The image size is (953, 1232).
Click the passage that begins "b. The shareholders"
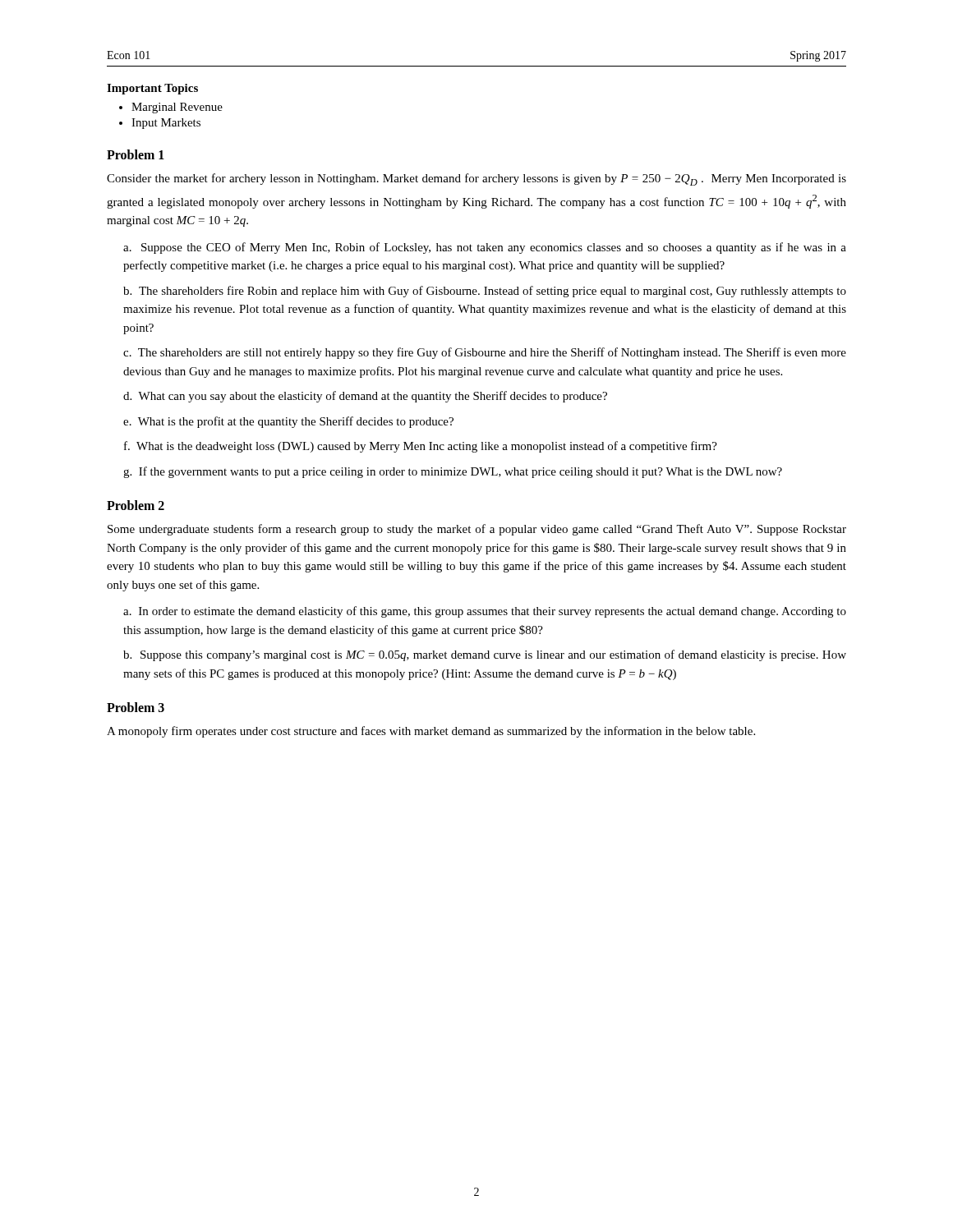(x=485, y=309)
